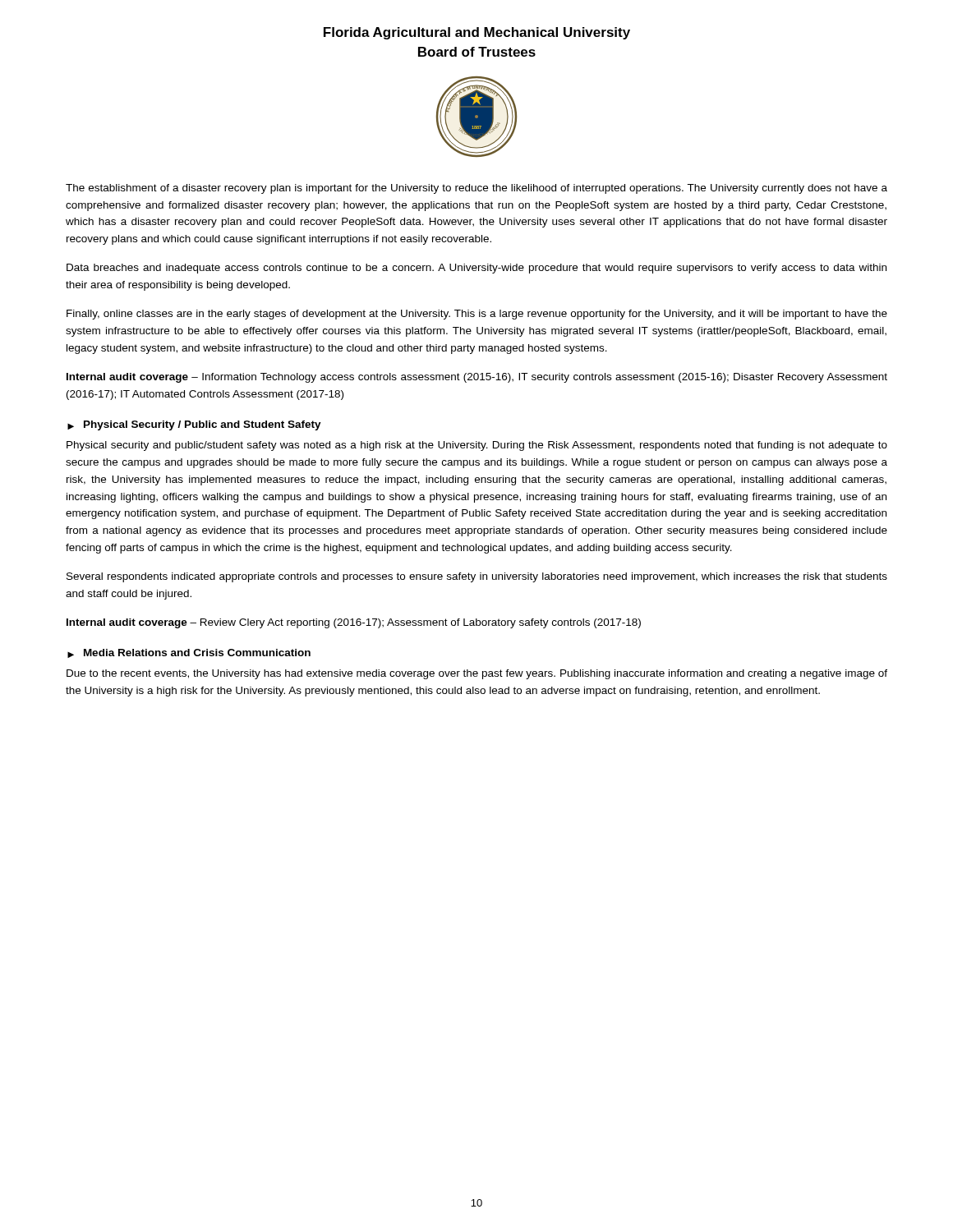The width and height of the screenshot is (953, 1232).
Task: Select the block starting "Physical security and public/student safety was noted as"
Action: pyautogui.click(x=476, y=496)
